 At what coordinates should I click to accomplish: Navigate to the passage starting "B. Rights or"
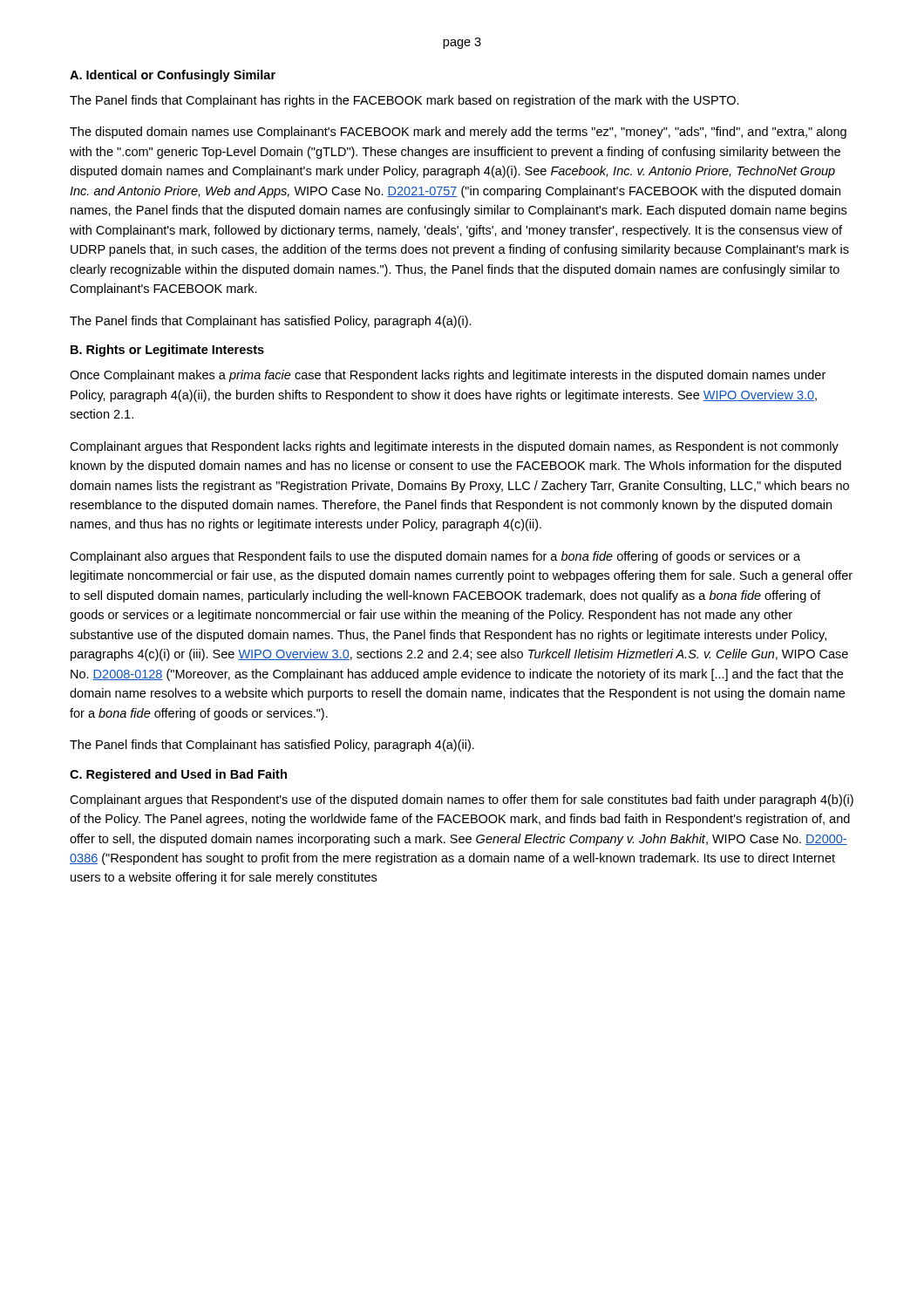point(167,350)
